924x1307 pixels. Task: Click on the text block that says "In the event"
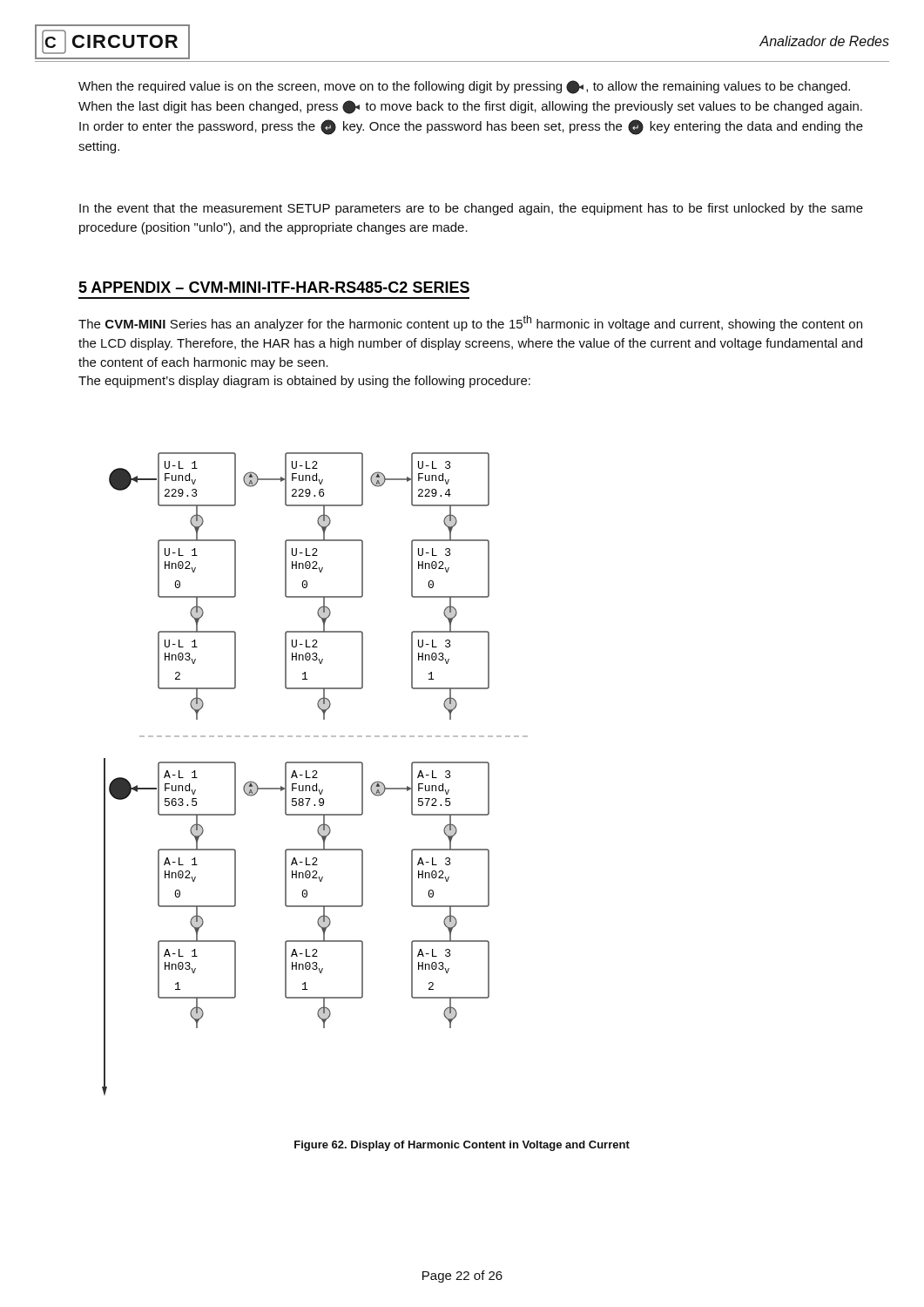click(x=471, y=217)
